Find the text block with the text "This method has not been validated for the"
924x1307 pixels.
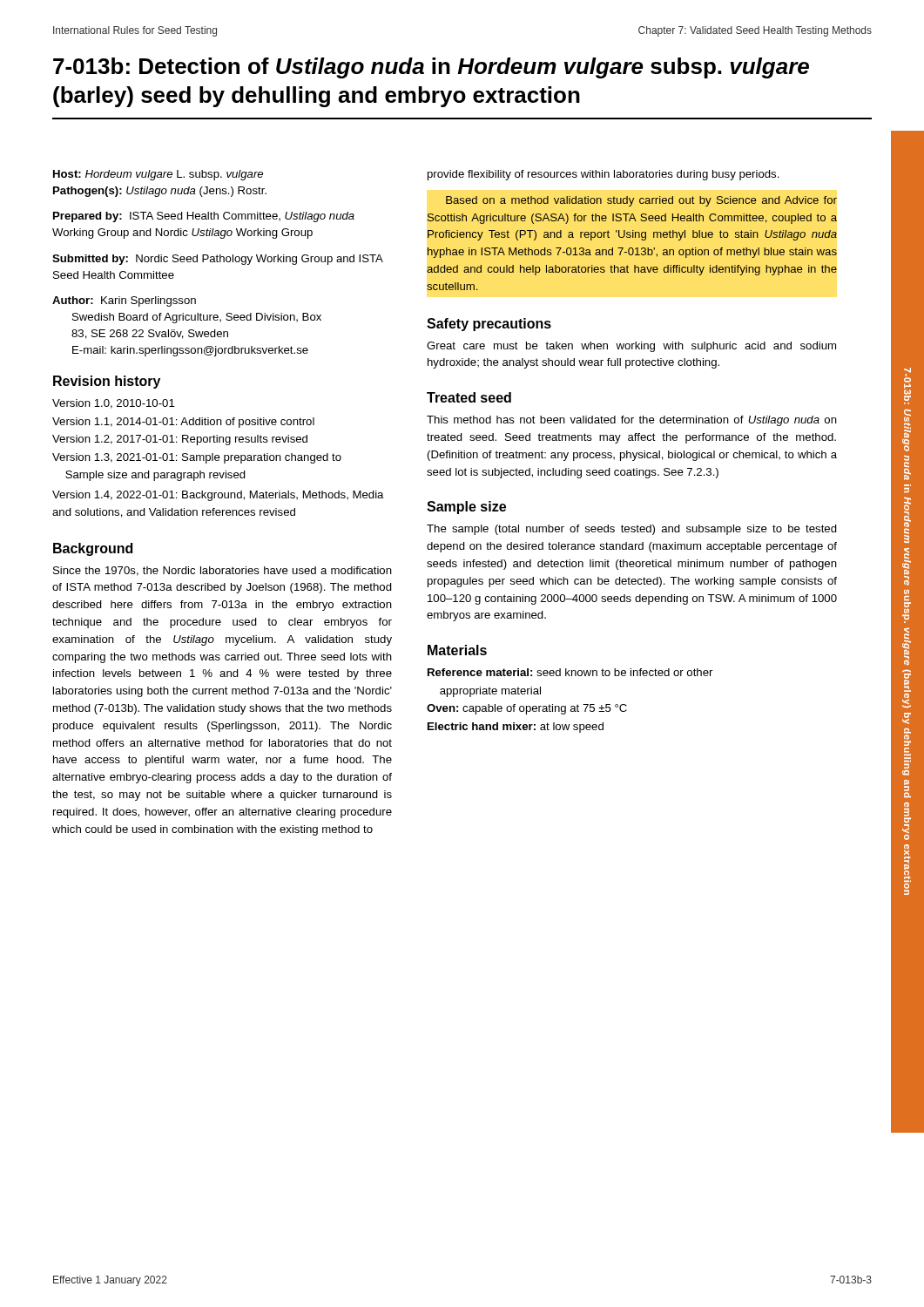click(x=632, y=446)
